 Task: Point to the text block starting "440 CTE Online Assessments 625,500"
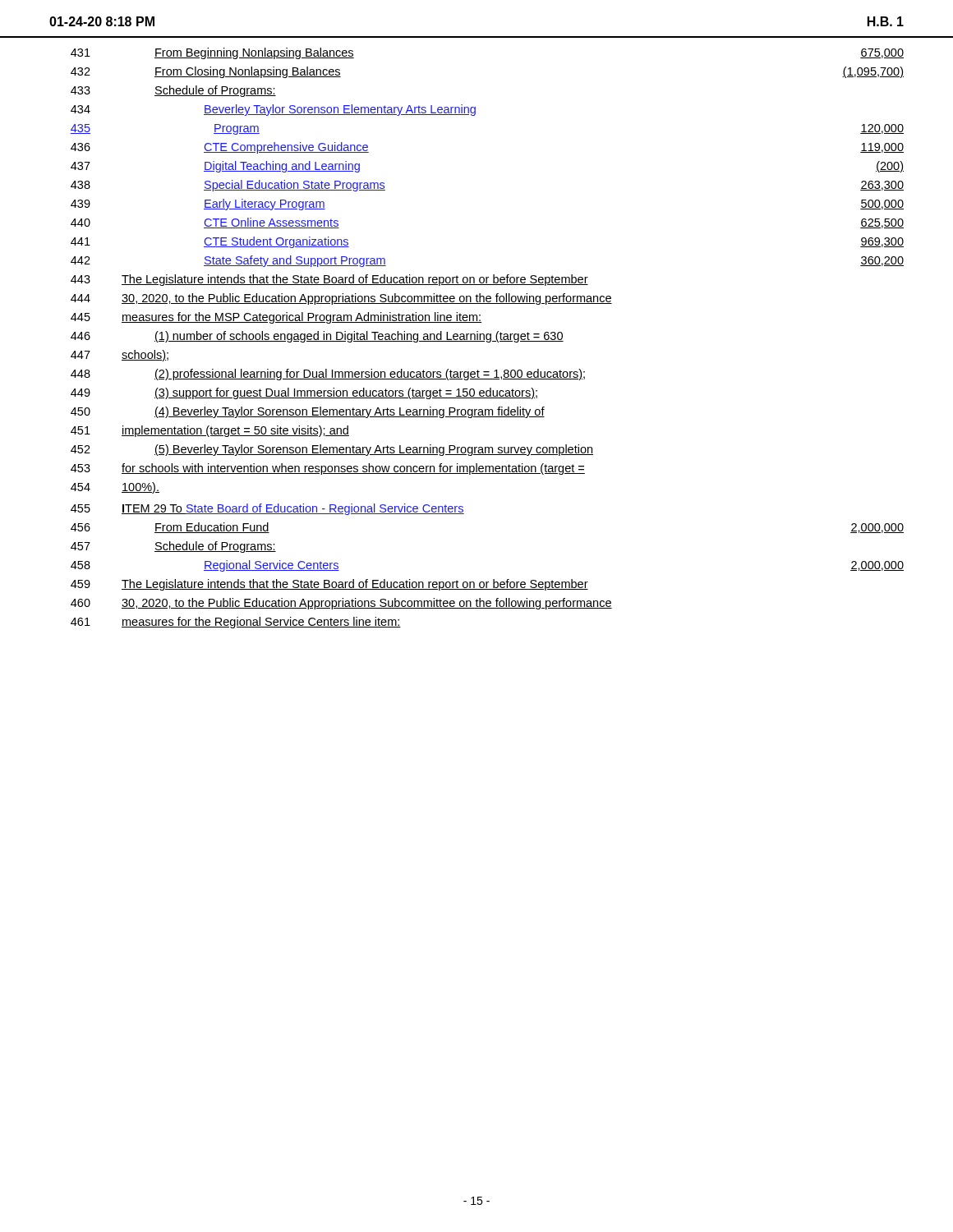(x=81, y=223)
